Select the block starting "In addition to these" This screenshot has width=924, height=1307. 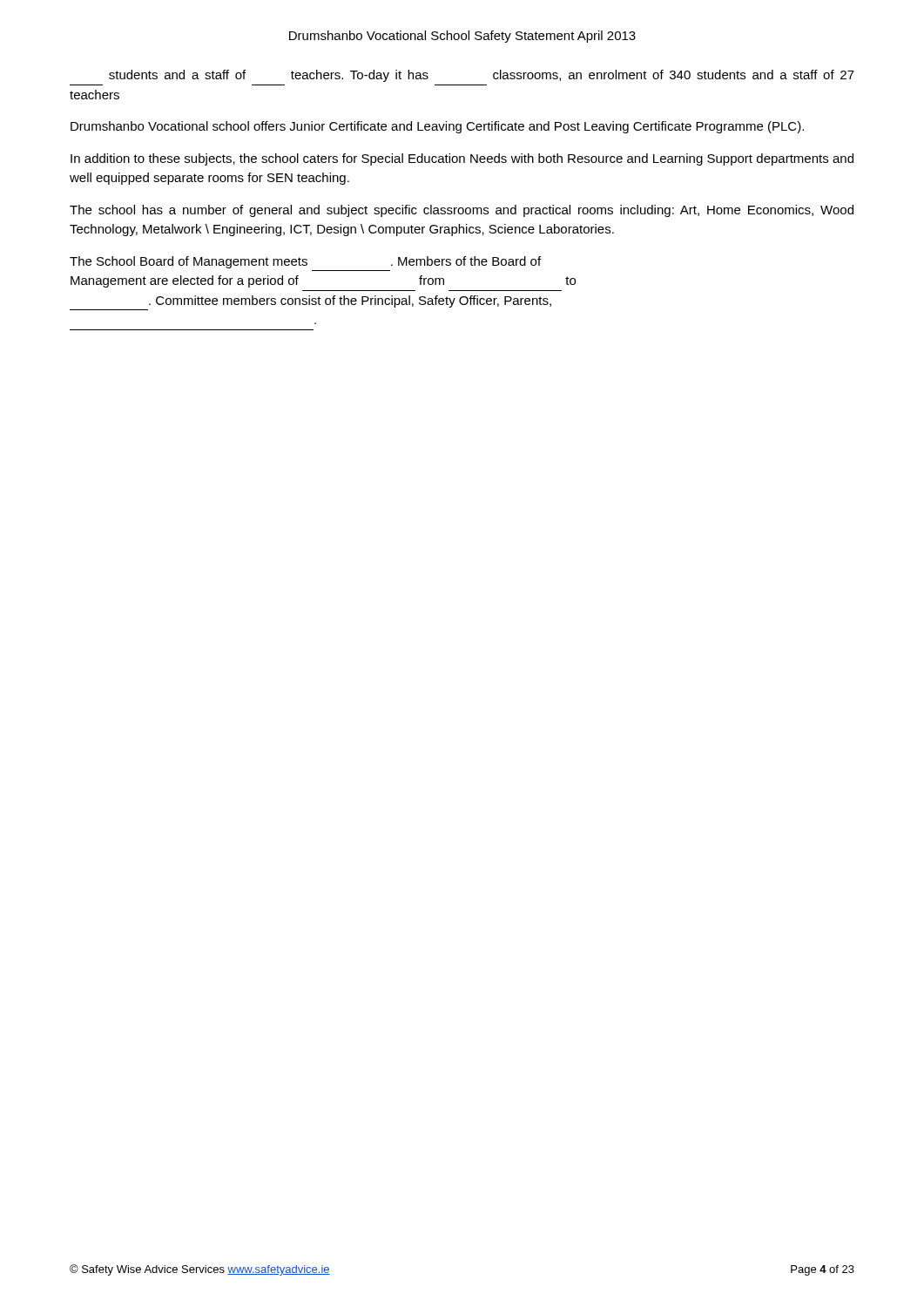462,167
